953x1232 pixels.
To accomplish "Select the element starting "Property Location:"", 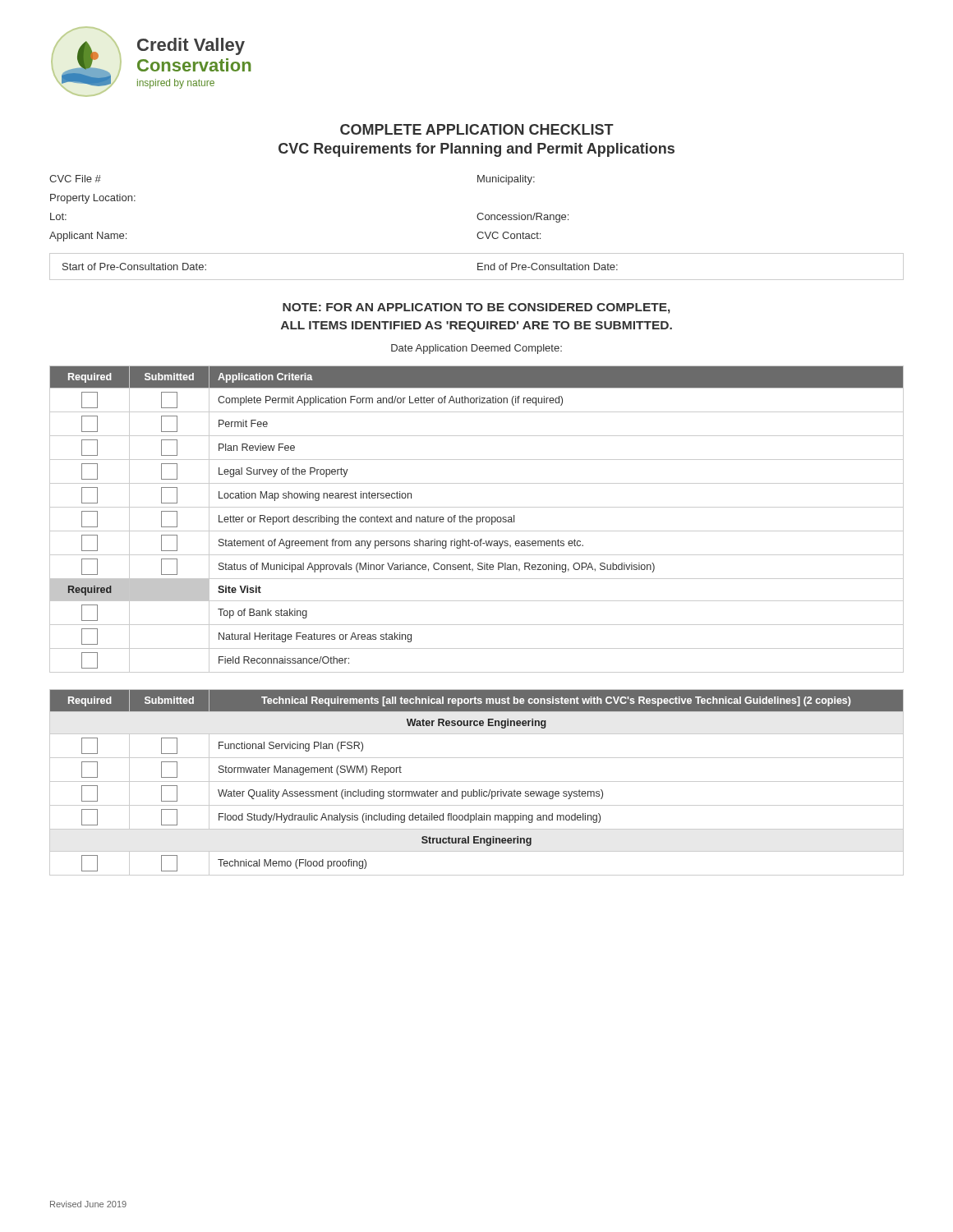I will point(93,197).
